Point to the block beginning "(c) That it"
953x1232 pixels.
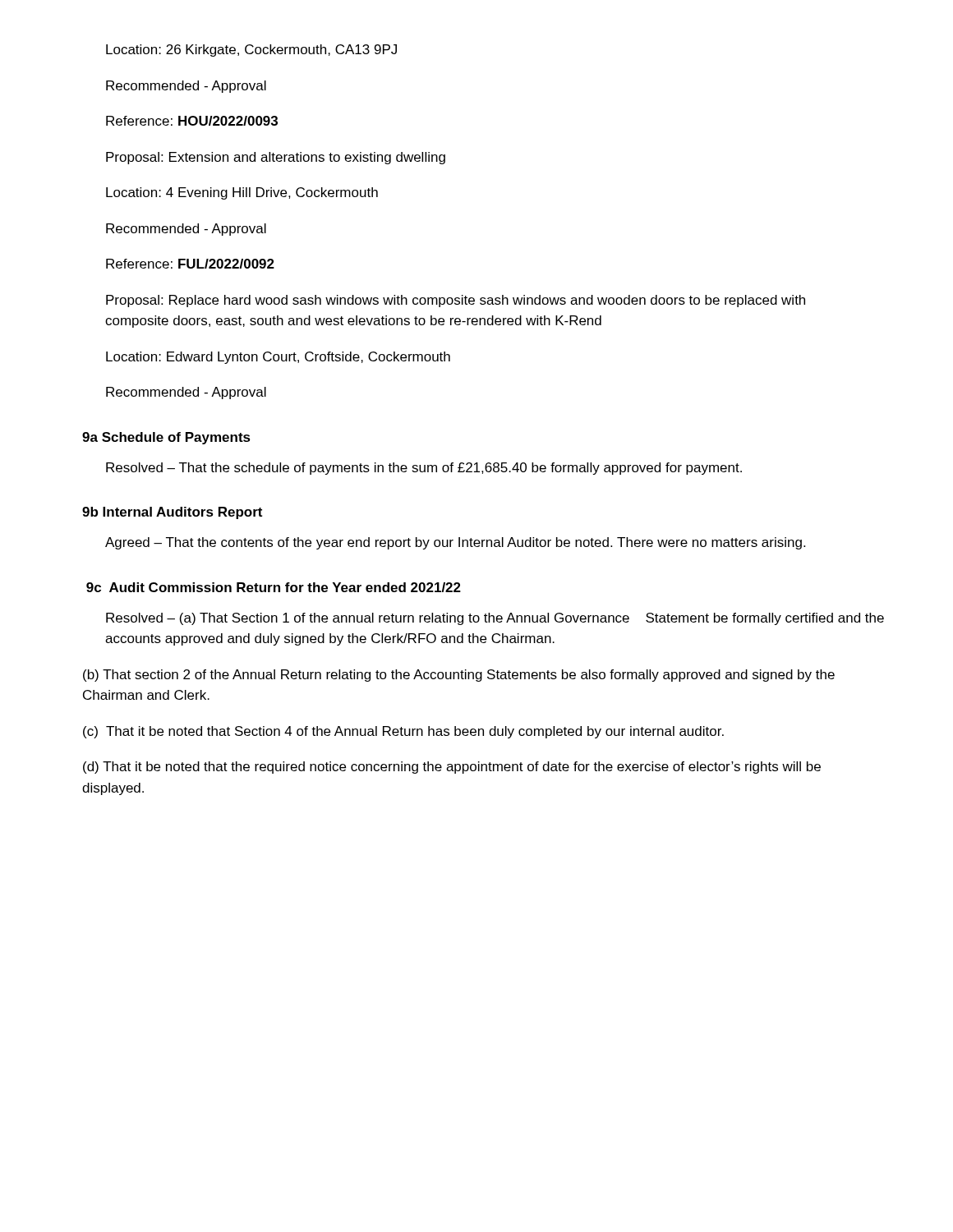[x=403, y=731]
